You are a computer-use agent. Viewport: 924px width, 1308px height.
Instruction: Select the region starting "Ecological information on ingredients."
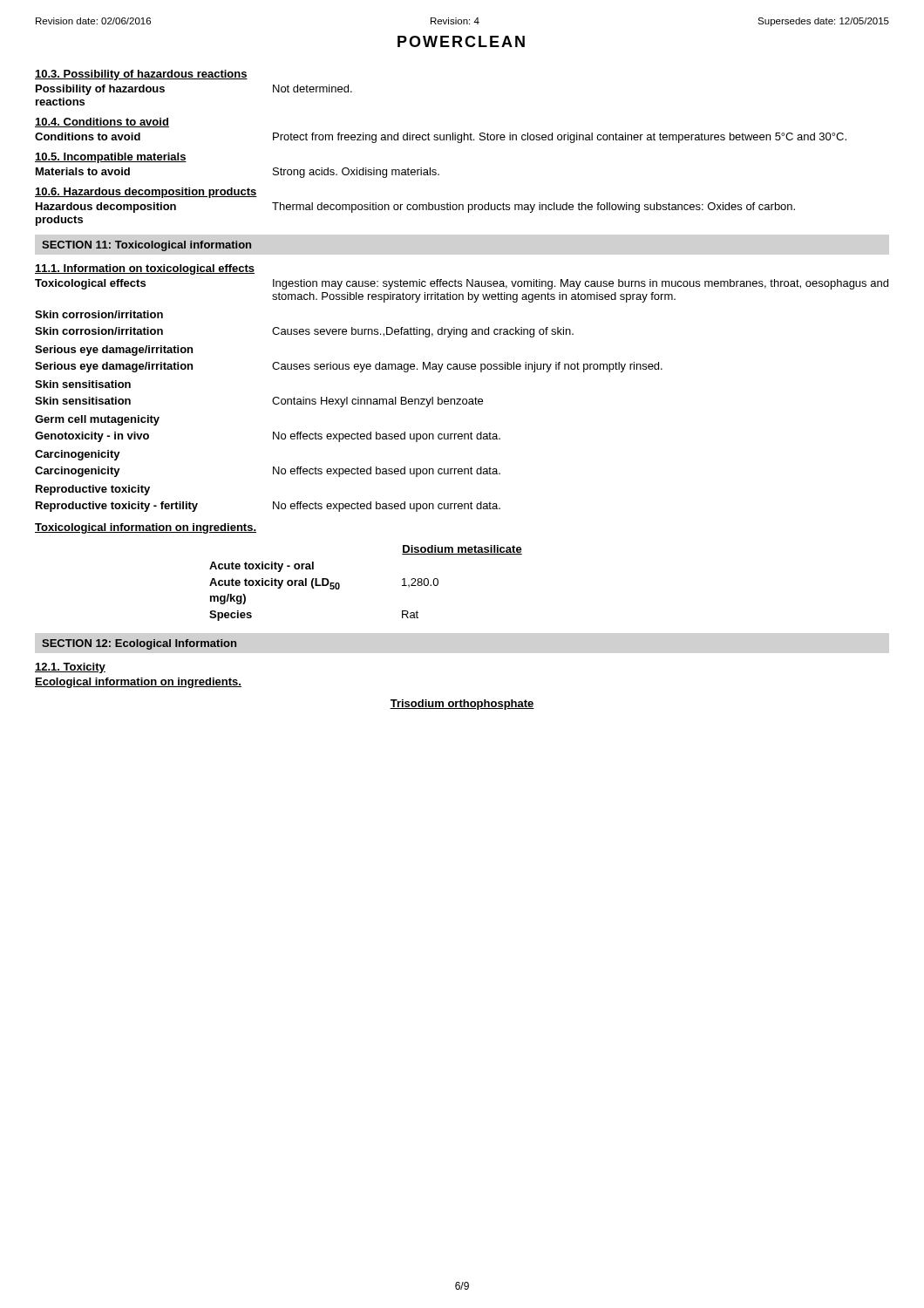point(138,681)
